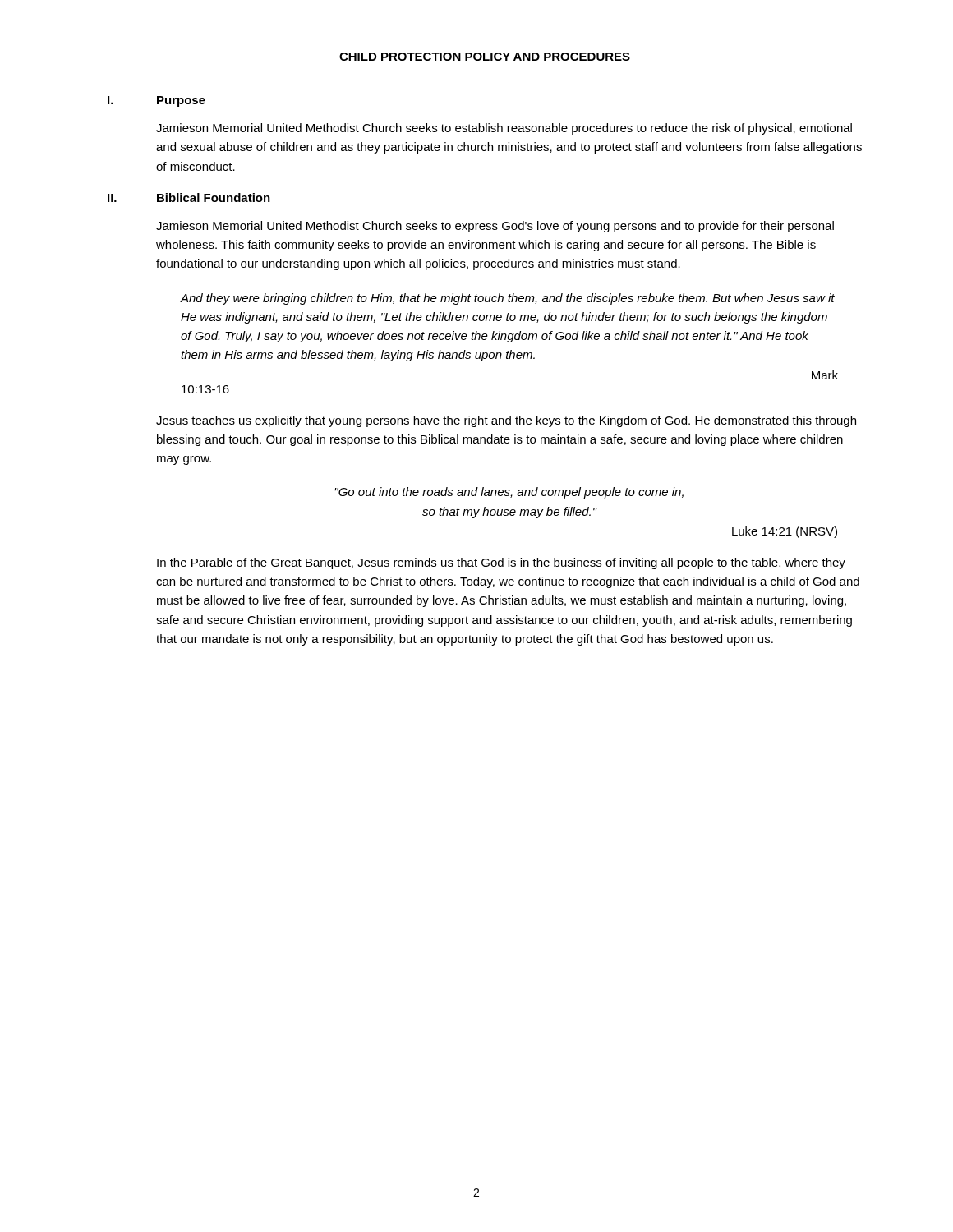
Task: Point to the text starting "II. Biblical Foundation"
Action: point(189,197)
